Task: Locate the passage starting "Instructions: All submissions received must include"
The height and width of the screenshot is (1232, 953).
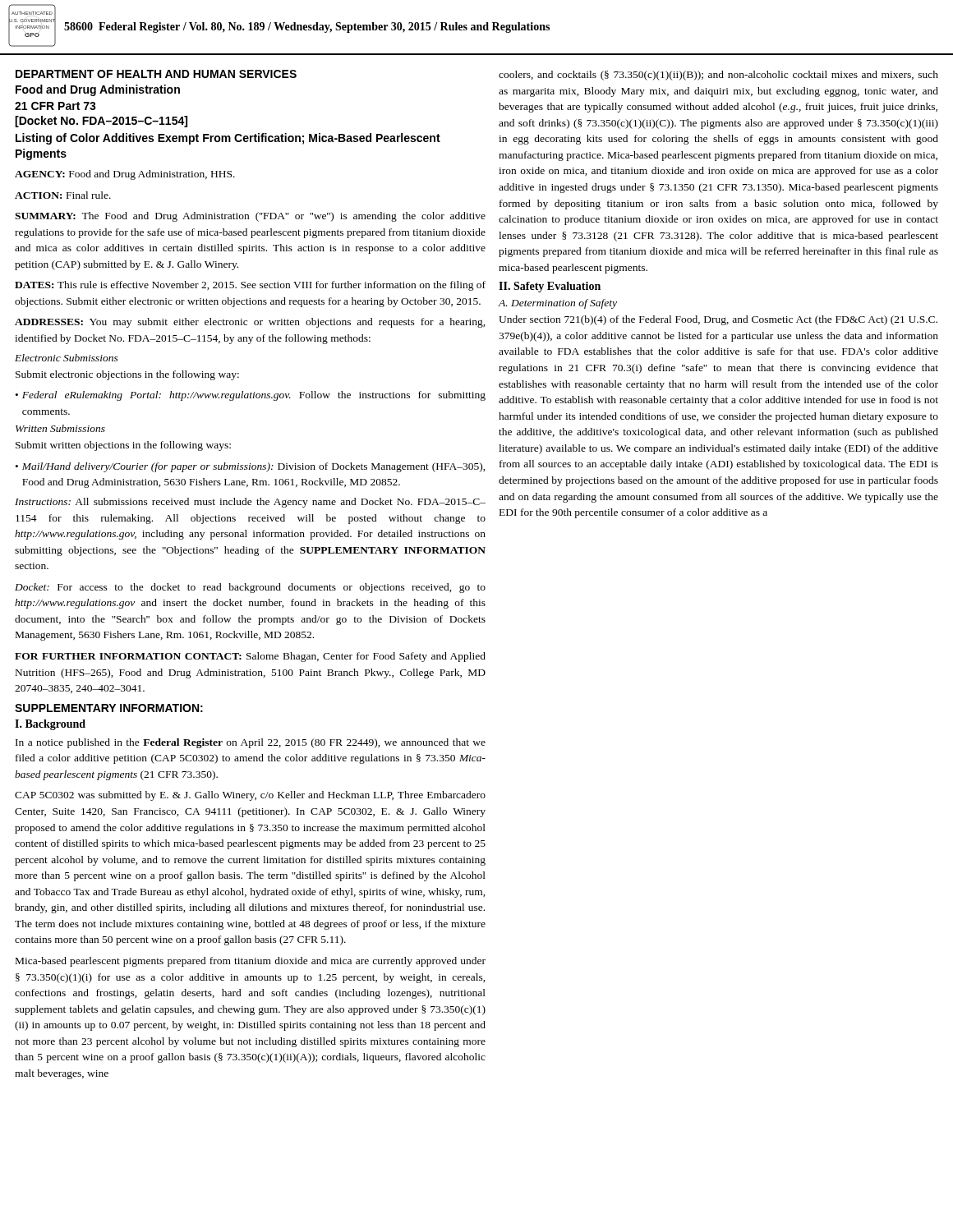Action: tap(250, 534)
